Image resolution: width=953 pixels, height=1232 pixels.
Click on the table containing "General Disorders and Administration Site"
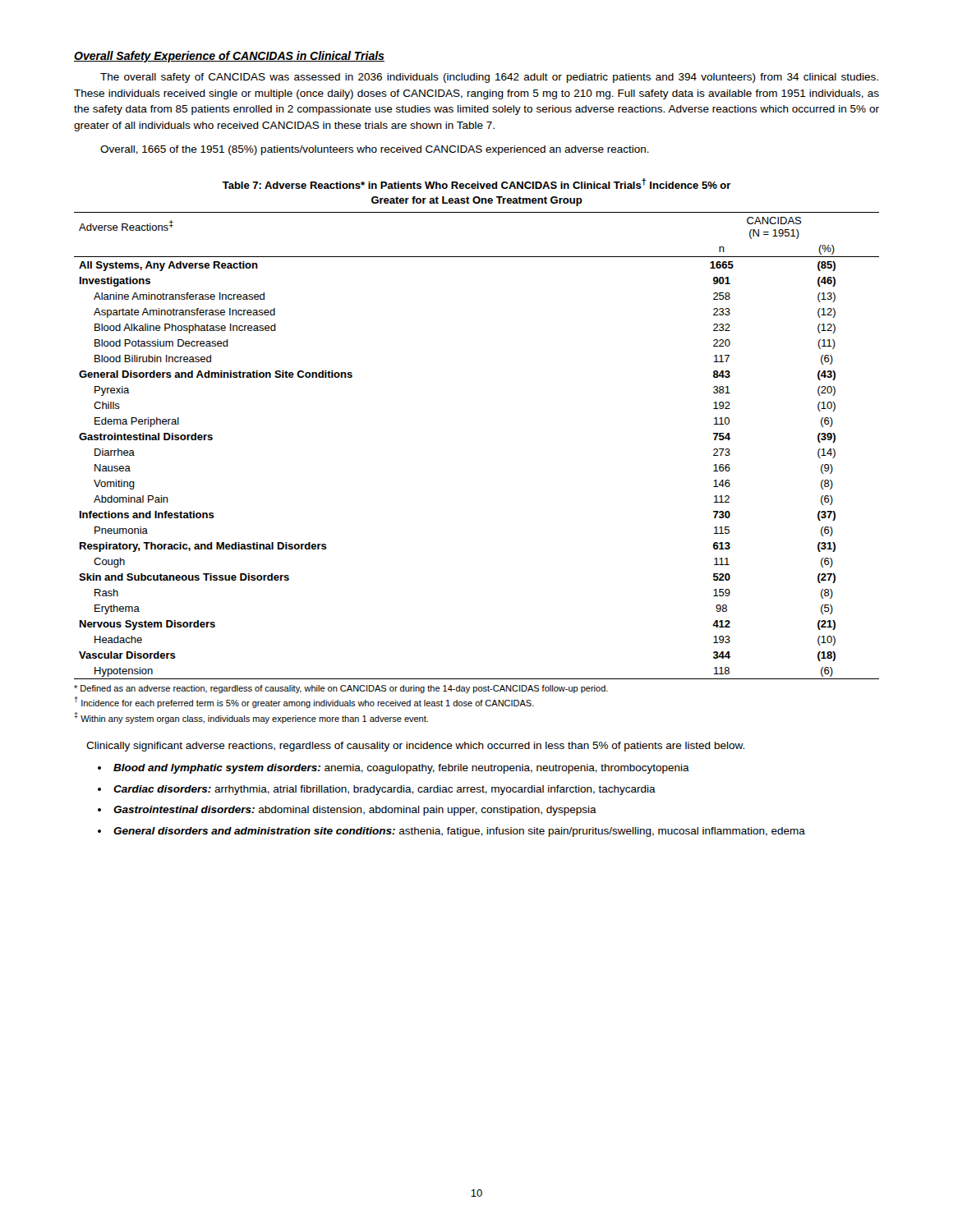click(476, 445)
